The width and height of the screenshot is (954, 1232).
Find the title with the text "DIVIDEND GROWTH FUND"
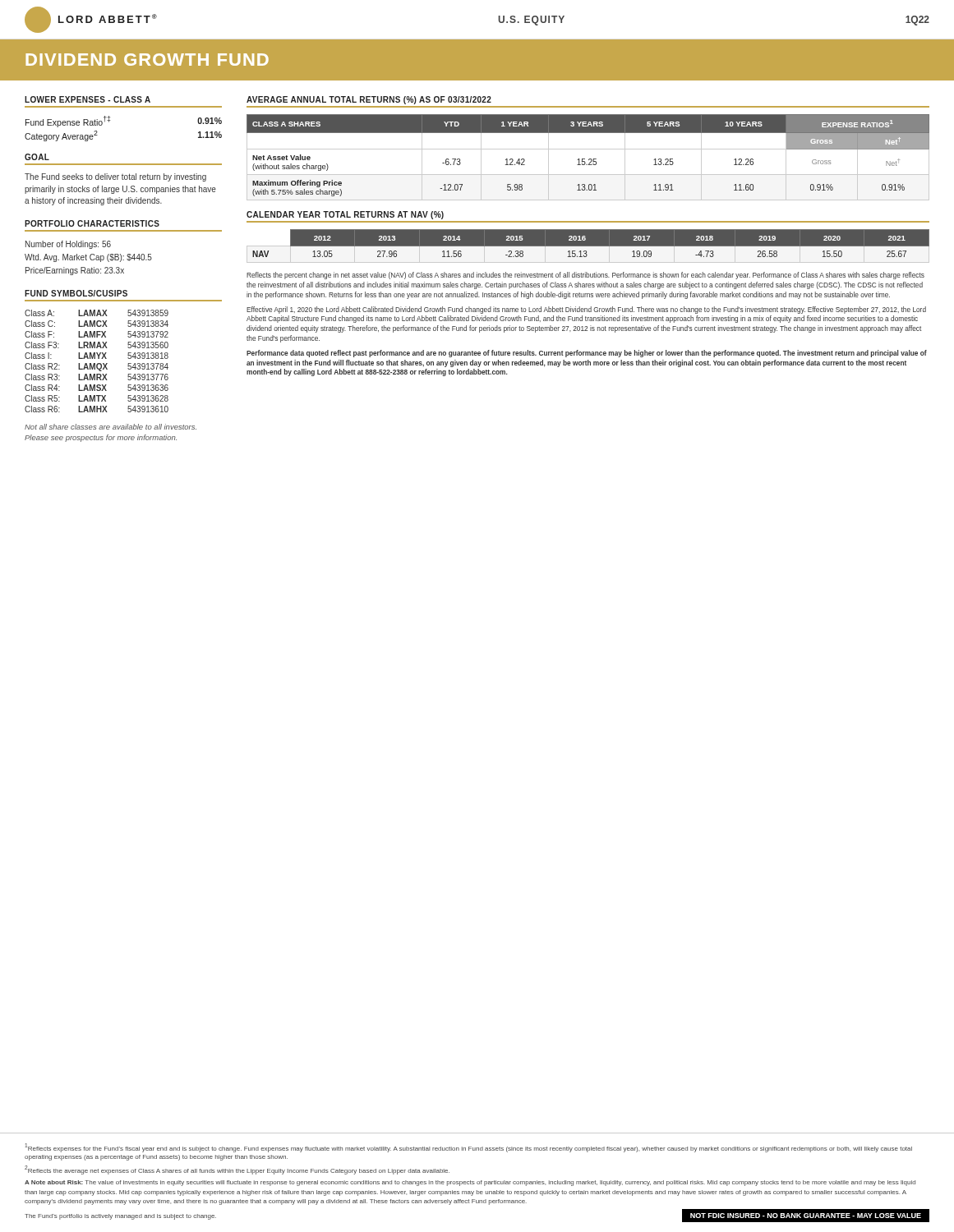tap(147, 60)
